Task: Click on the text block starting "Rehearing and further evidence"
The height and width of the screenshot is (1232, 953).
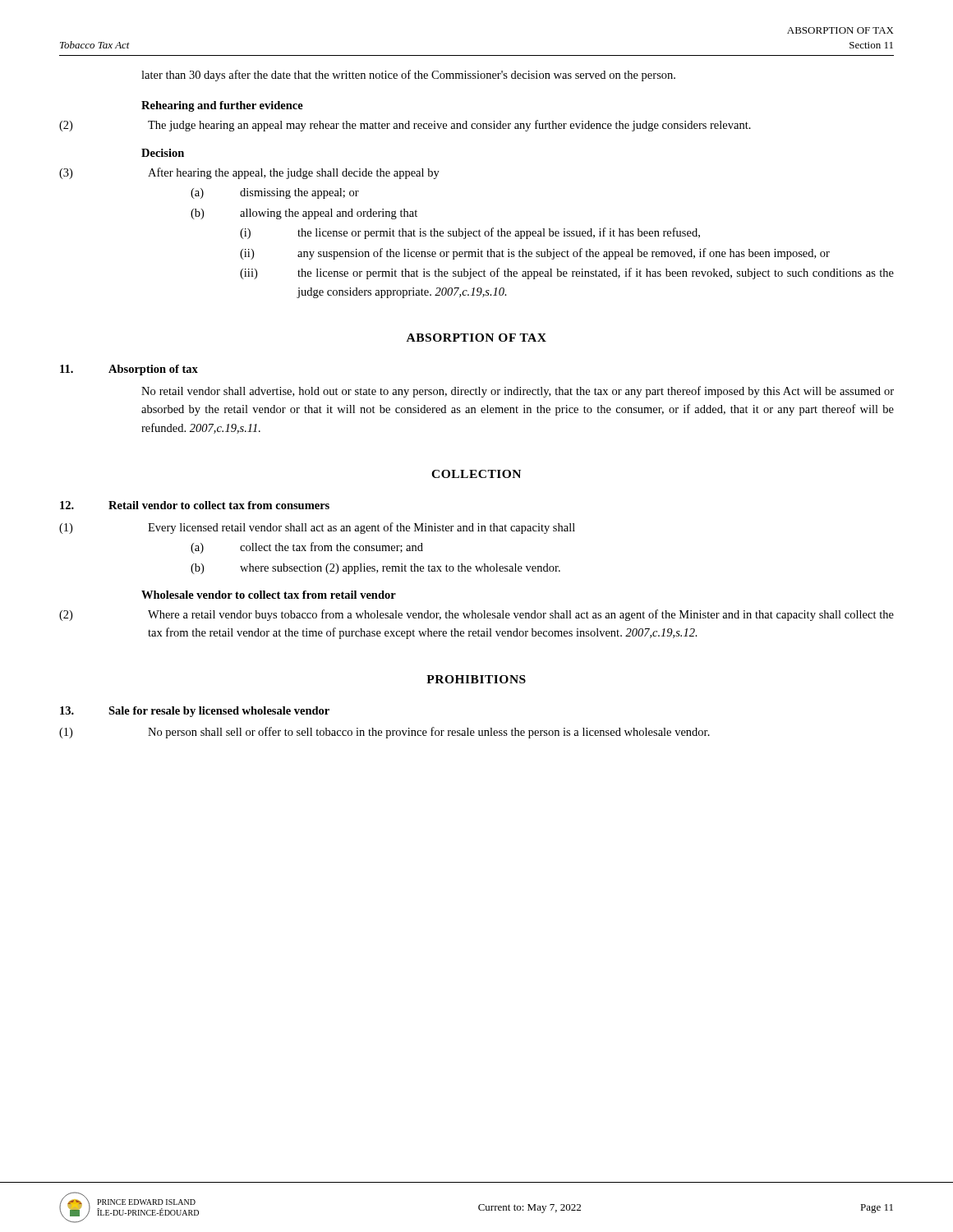Action: [222, 106]
